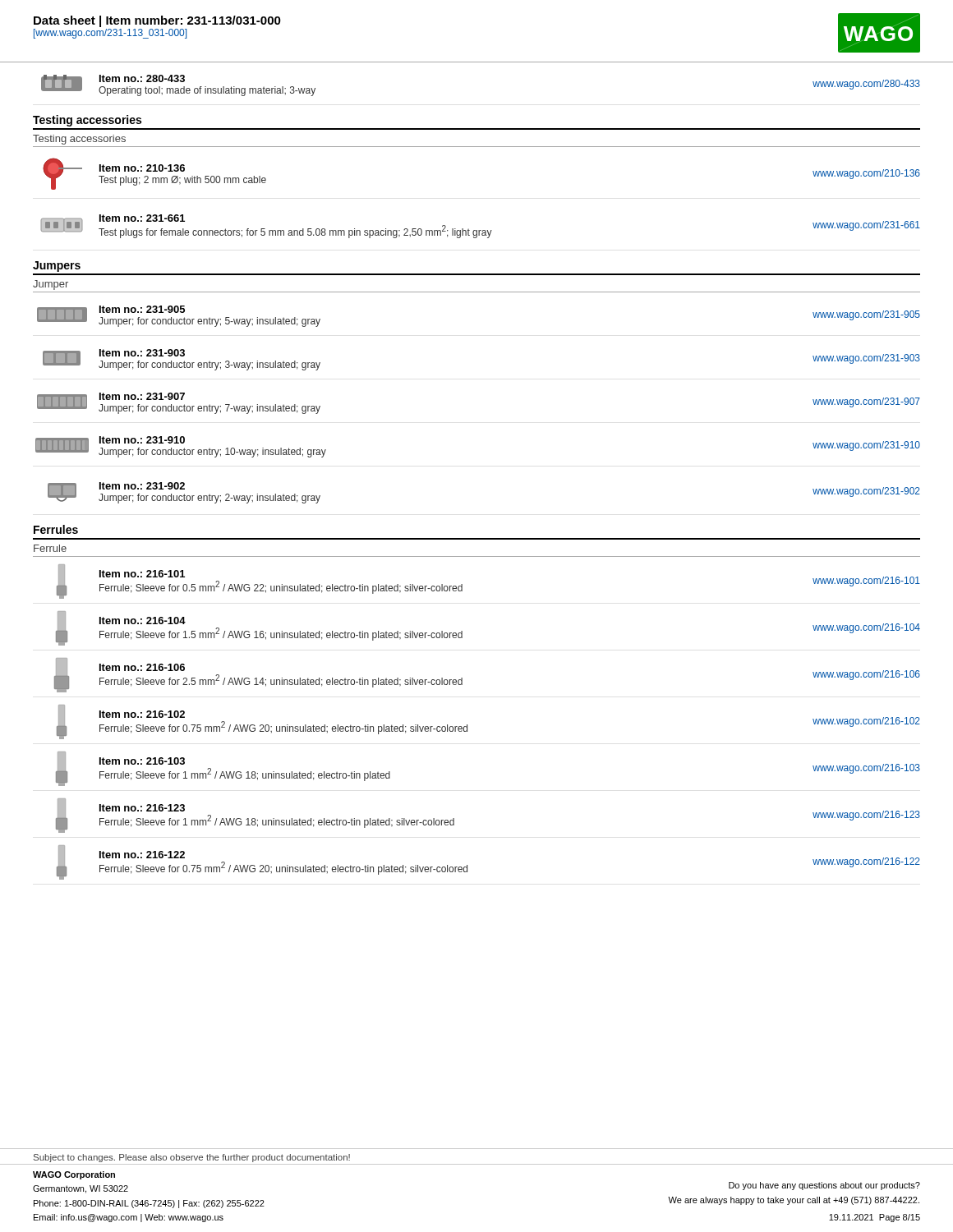953x1232 pixels.
Task: Find the logo
Action: [879, 34]
